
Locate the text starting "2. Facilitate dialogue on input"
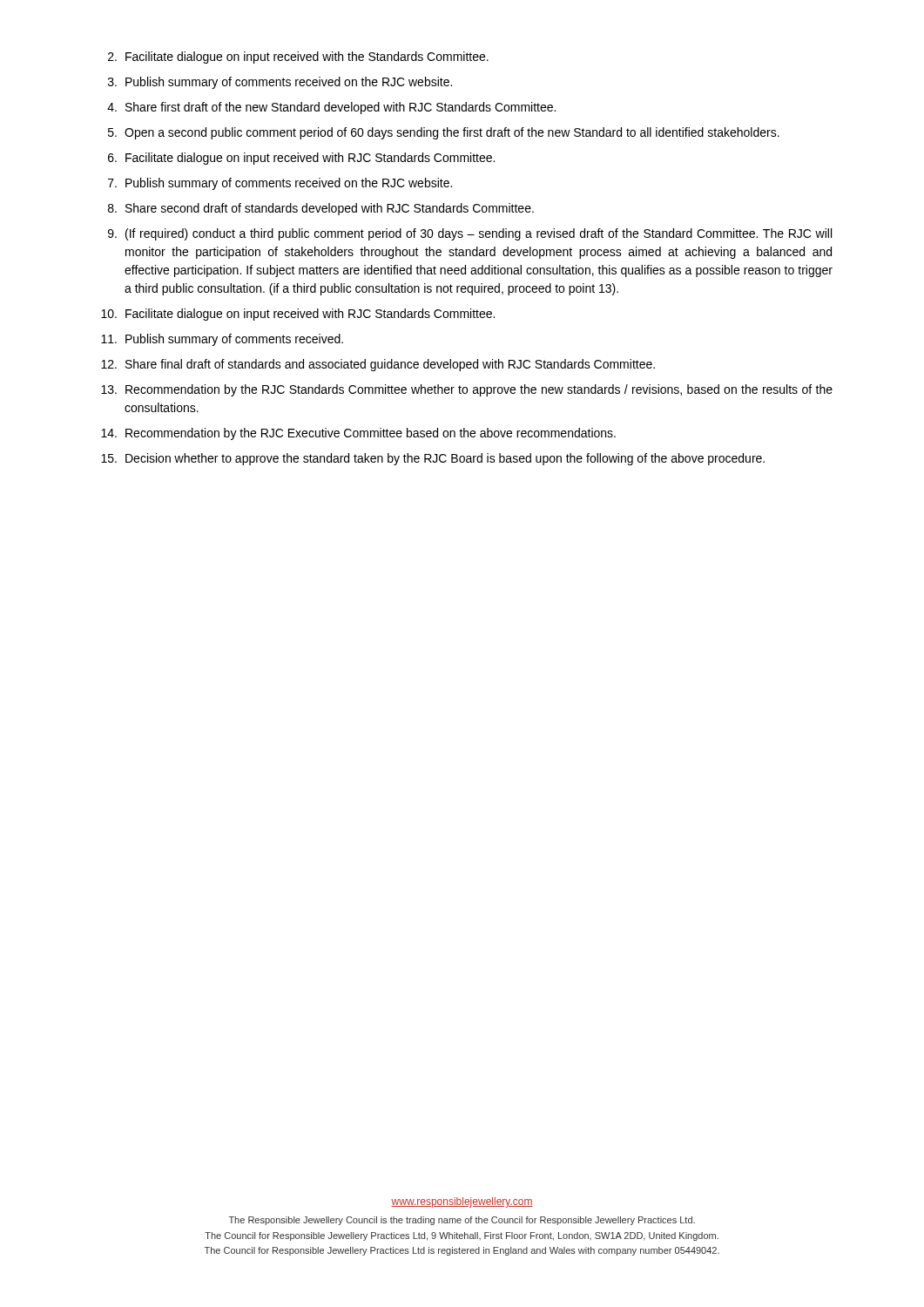(x=462, y=57)
